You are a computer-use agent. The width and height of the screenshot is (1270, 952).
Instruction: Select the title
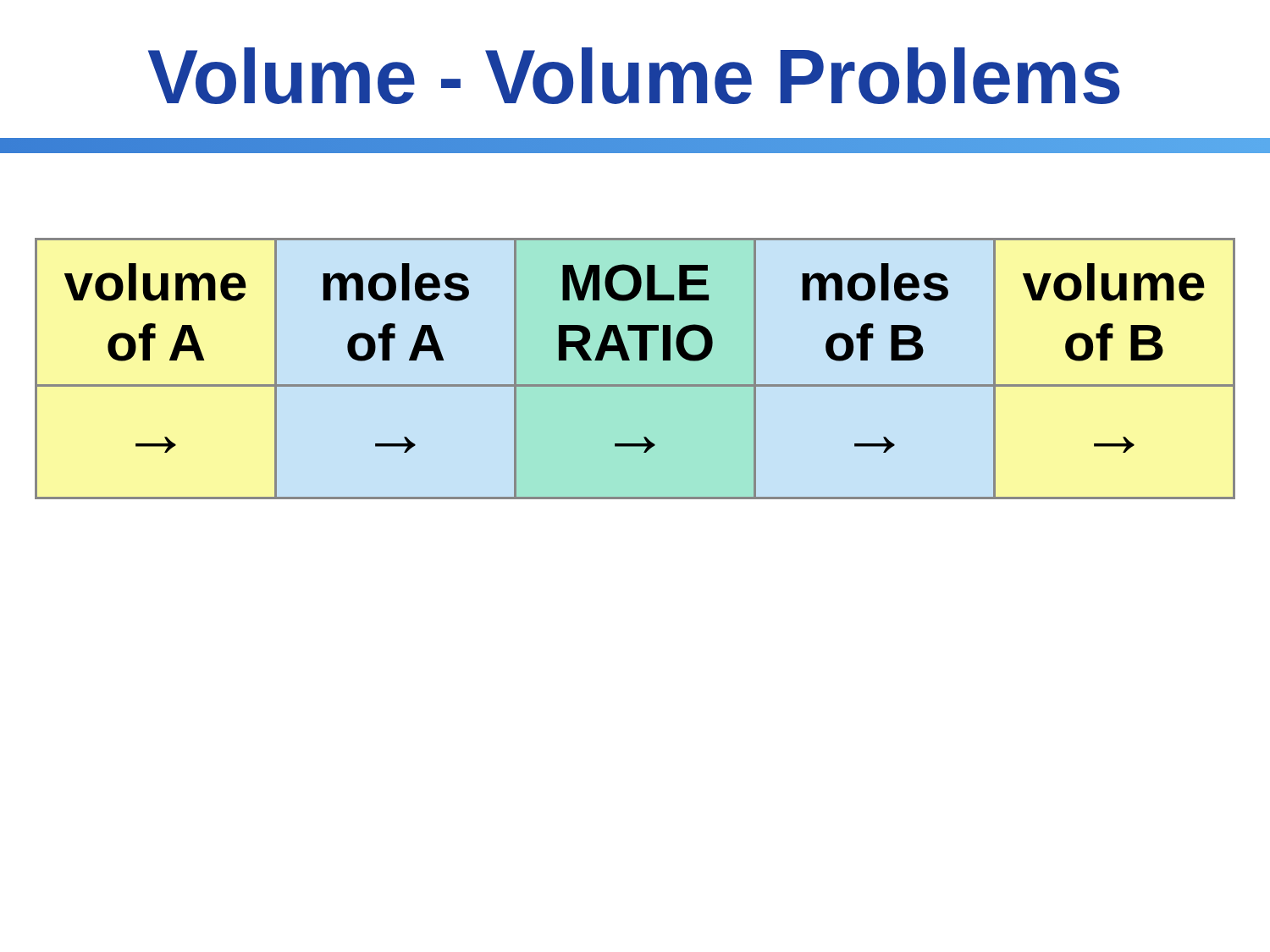click(635, 69)
